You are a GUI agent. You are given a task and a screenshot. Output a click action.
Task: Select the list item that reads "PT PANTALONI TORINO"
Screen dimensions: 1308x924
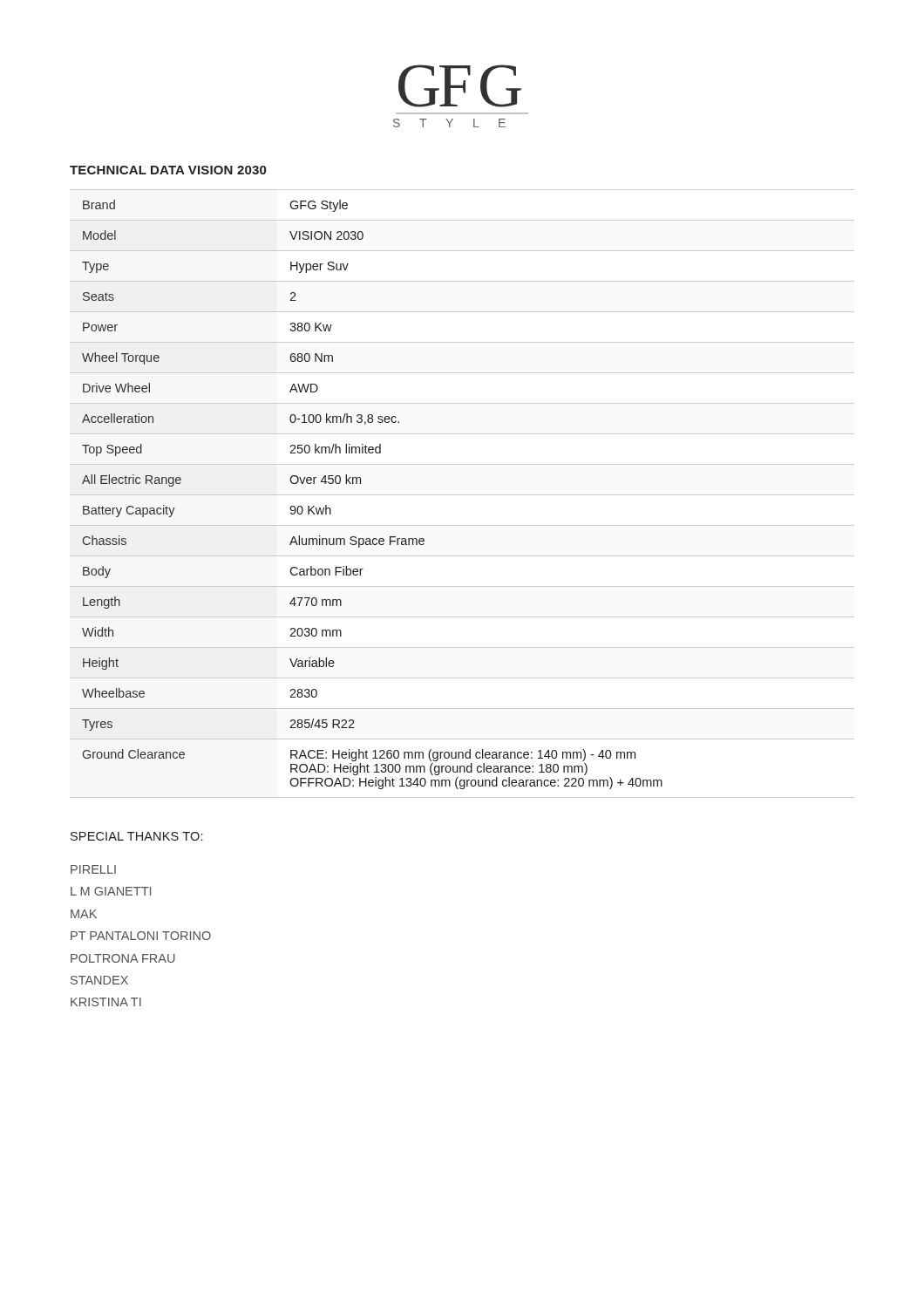(140, 936)
